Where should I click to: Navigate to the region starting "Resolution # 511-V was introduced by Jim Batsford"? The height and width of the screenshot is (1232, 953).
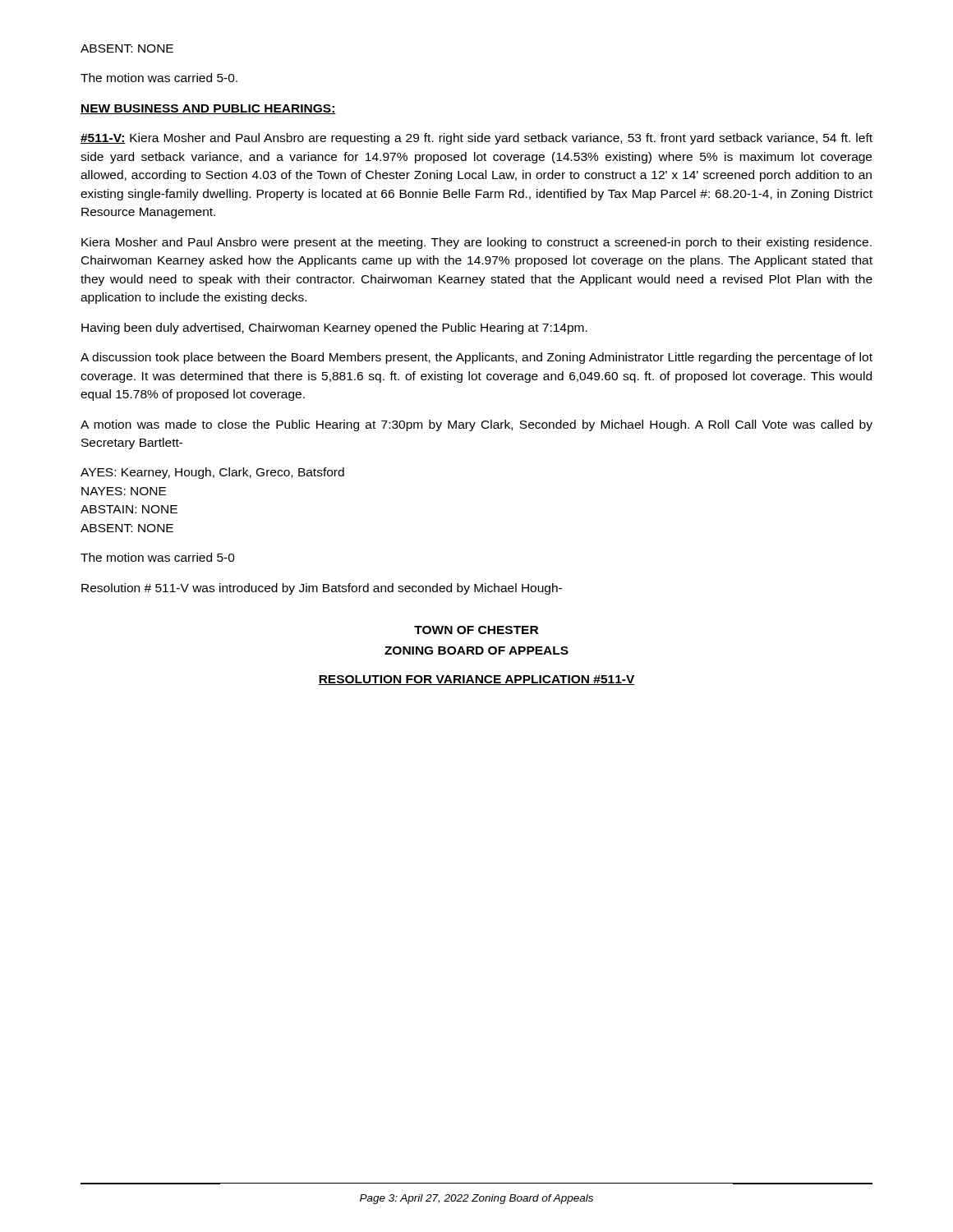(322, 587)
